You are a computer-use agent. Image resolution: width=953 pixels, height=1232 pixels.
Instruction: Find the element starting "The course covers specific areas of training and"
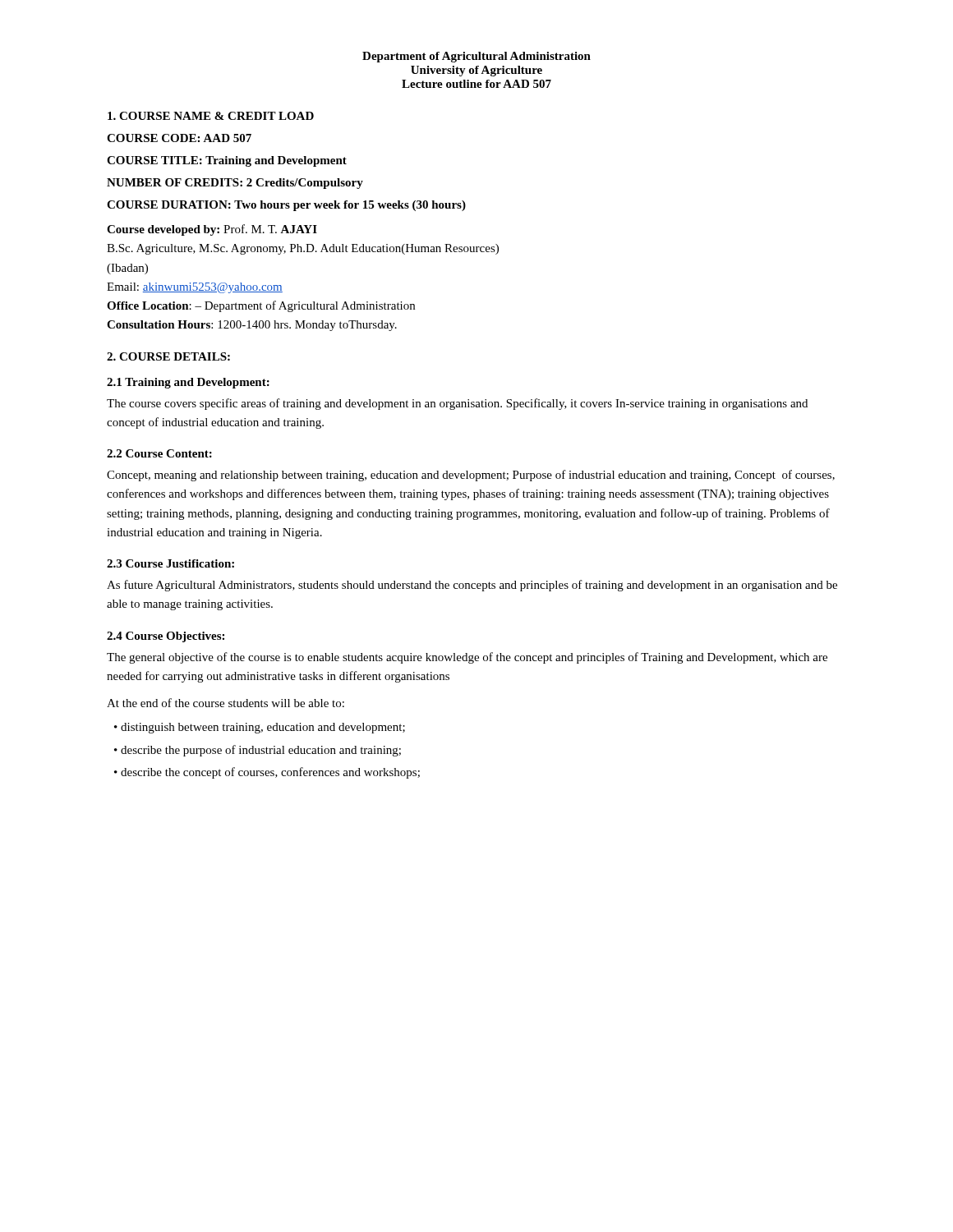click(x=457, y=412)
